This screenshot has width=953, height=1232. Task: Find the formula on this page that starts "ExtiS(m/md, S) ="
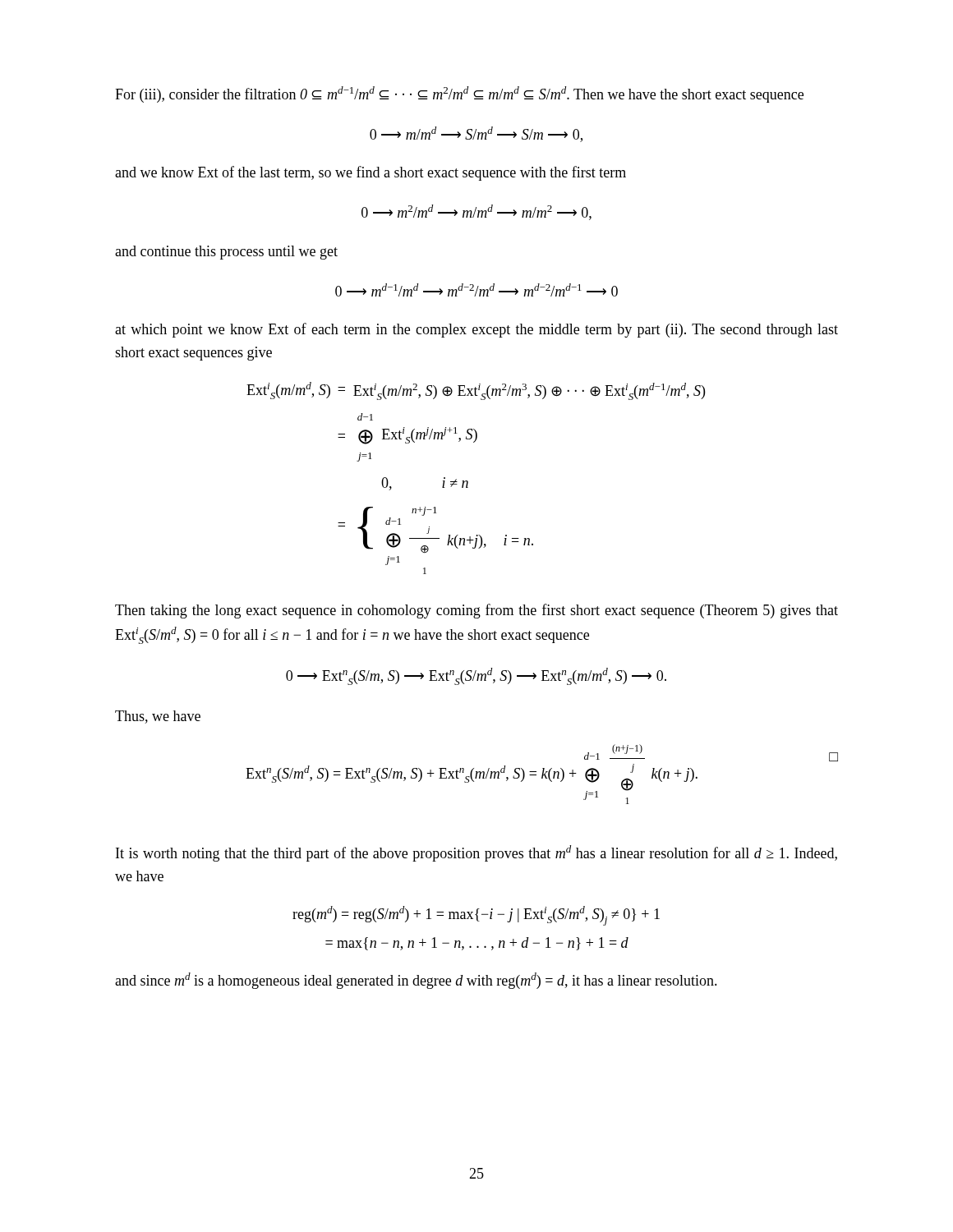tap(476, 481)
